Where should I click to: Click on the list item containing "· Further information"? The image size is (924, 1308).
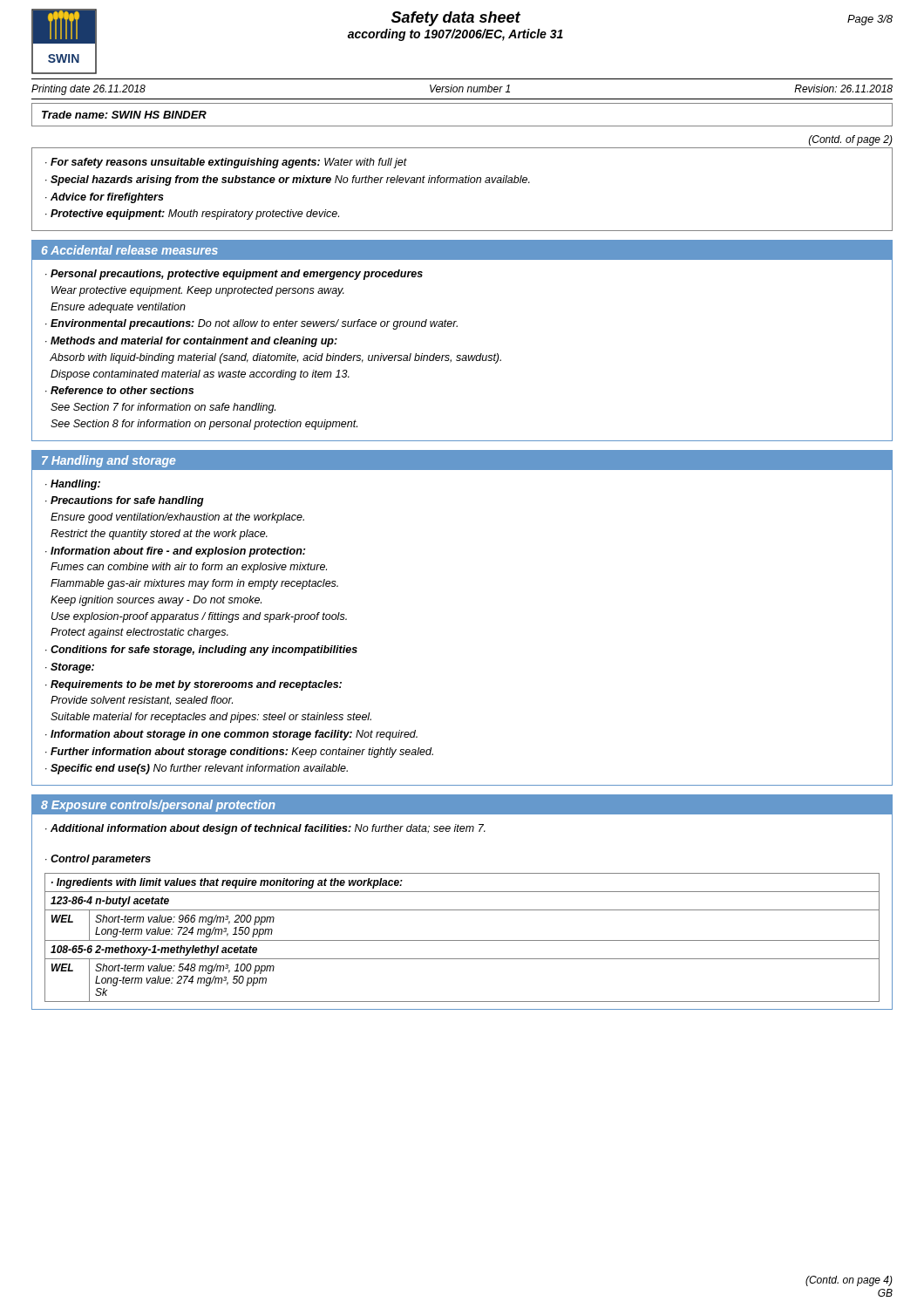(239, 751)
